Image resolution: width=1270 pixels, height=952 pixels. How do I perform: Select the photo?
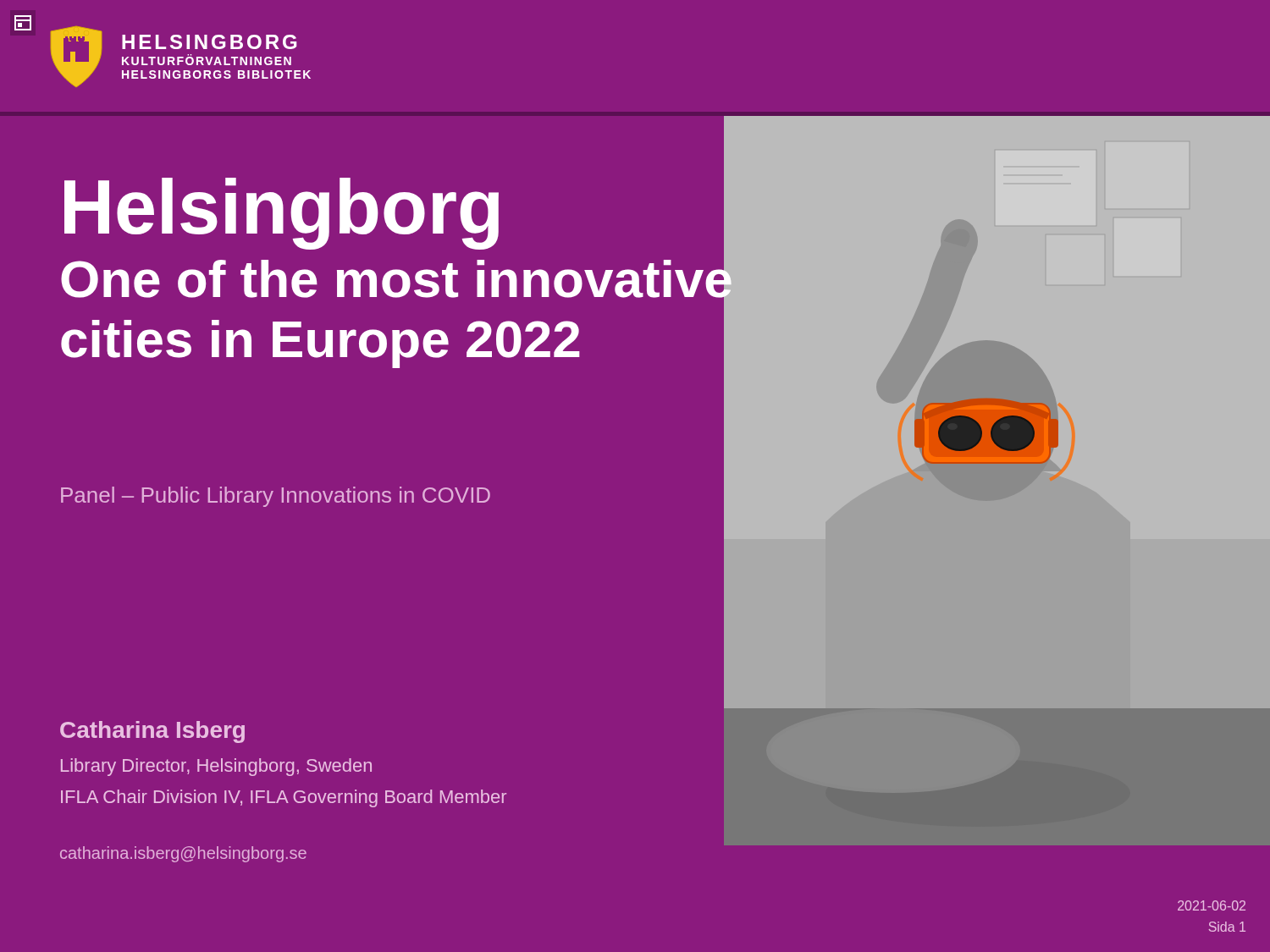997,481
